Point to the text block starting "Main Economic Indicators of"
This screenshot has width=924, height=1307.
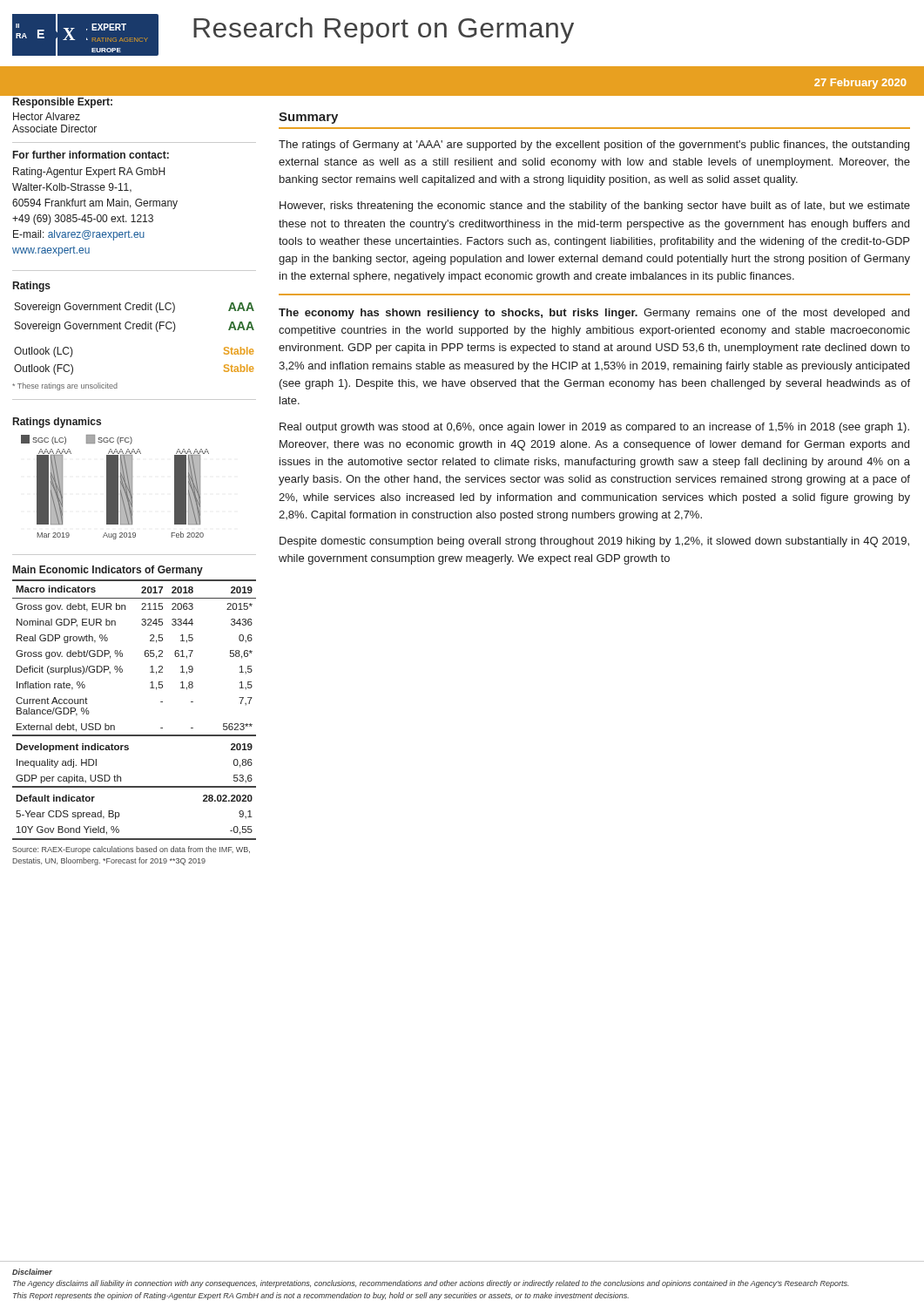pyautogui.click(x=107, y=570)
